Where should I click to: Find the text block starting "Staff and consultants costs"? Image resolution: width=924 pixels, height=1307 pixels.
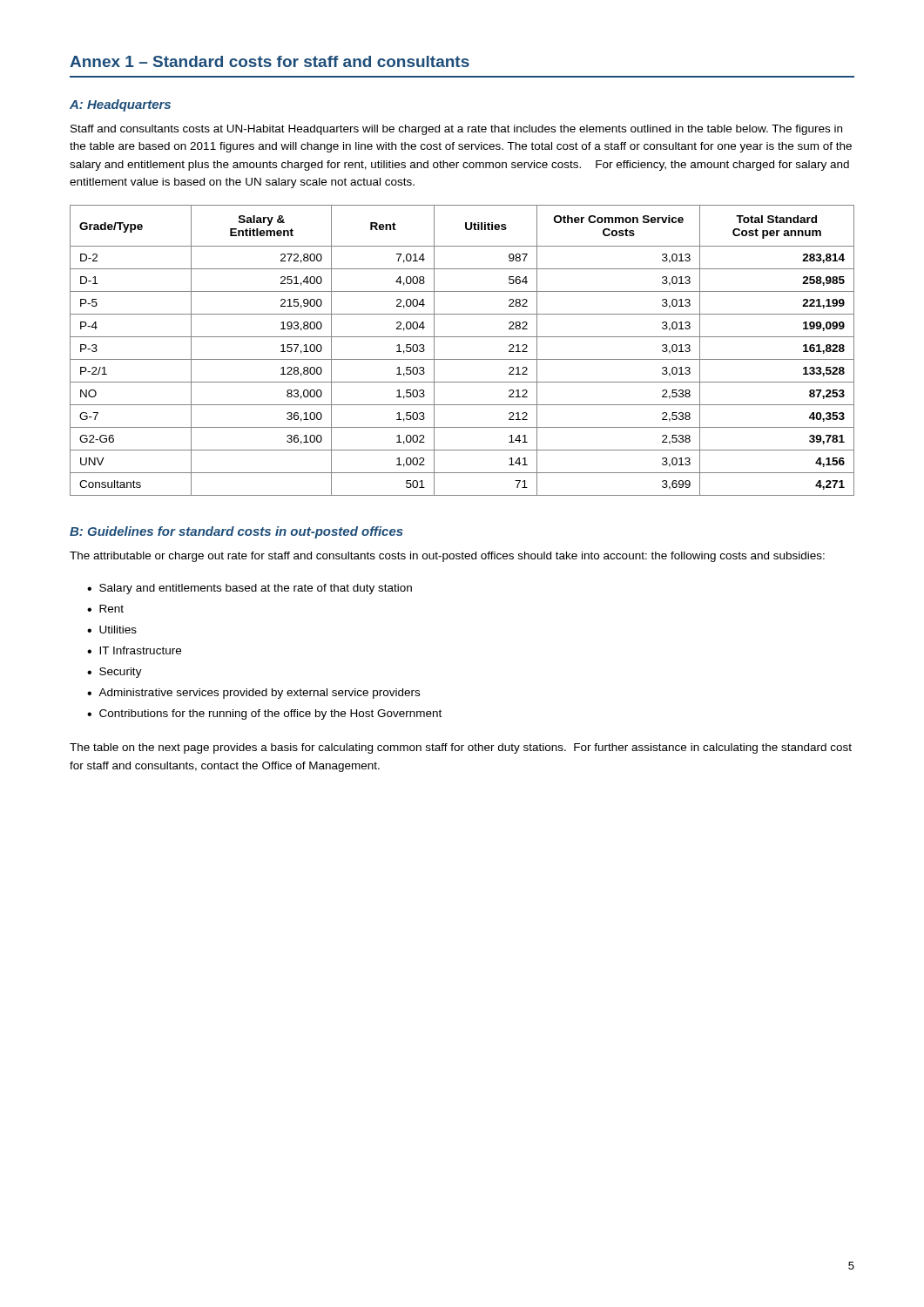tap(461, 155)
